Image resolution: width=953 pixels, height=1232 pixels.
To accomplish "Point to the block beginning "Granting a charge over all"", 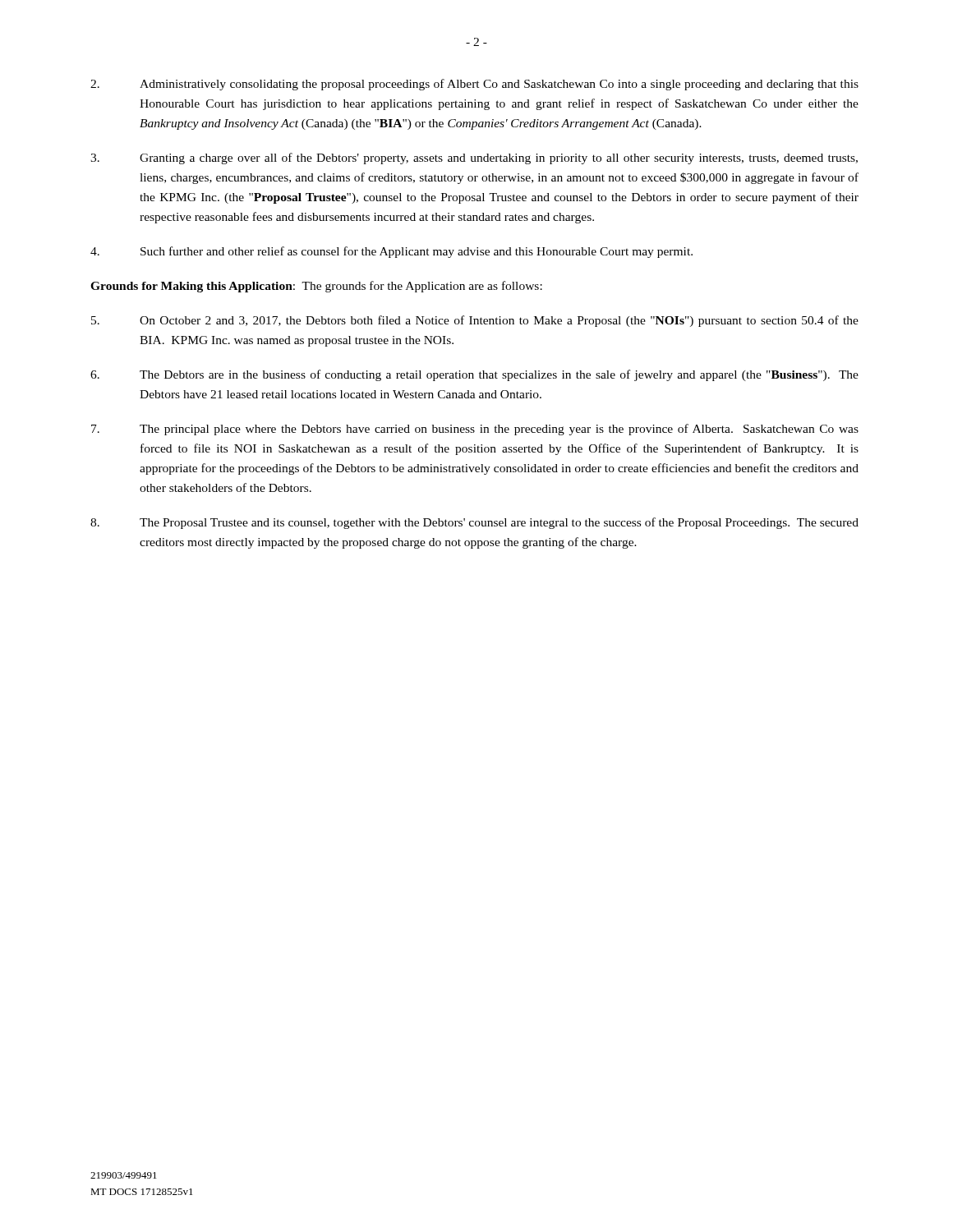I will click(474, 187).
